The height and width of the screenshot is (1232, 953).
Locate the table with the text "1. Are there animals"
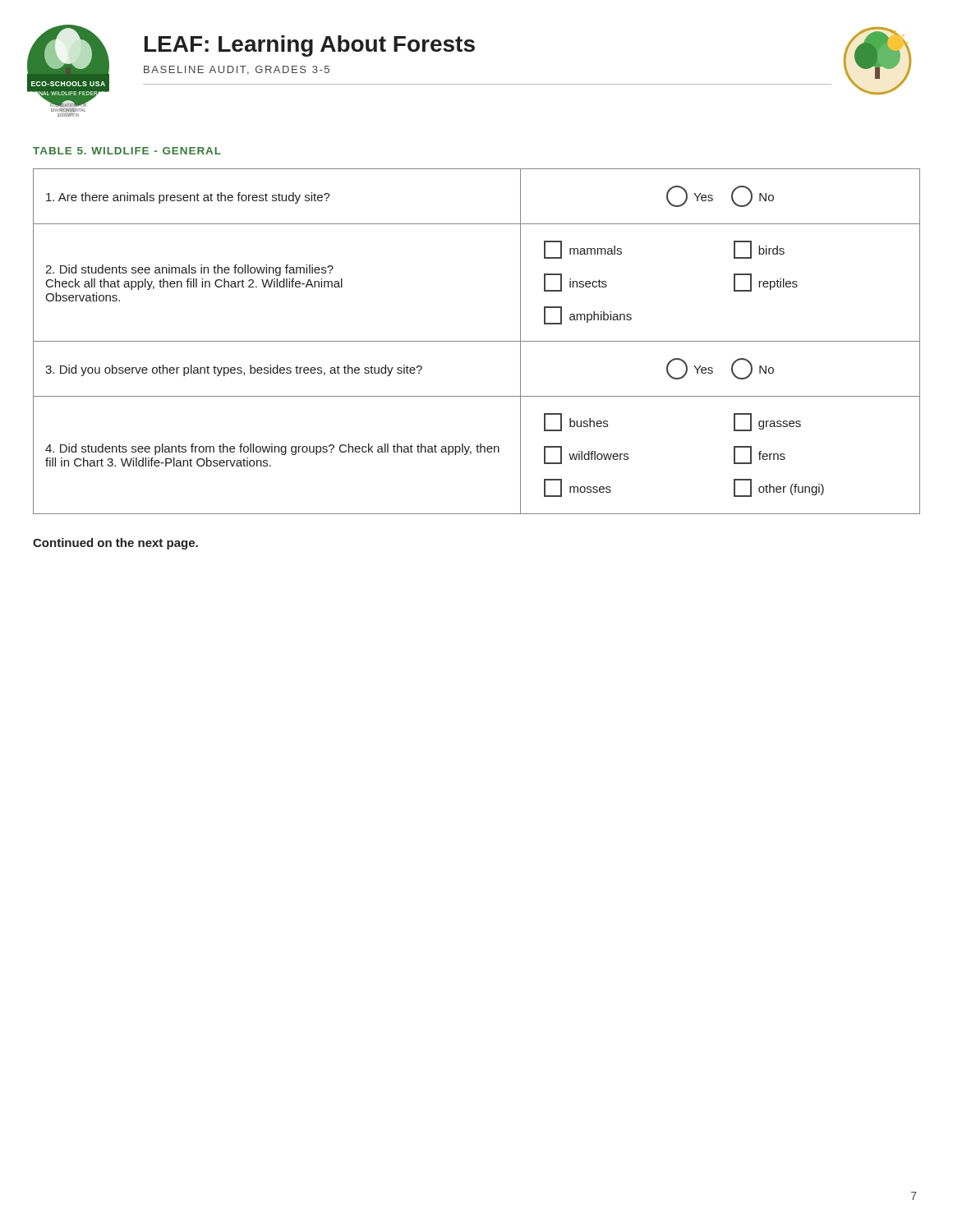476,341
